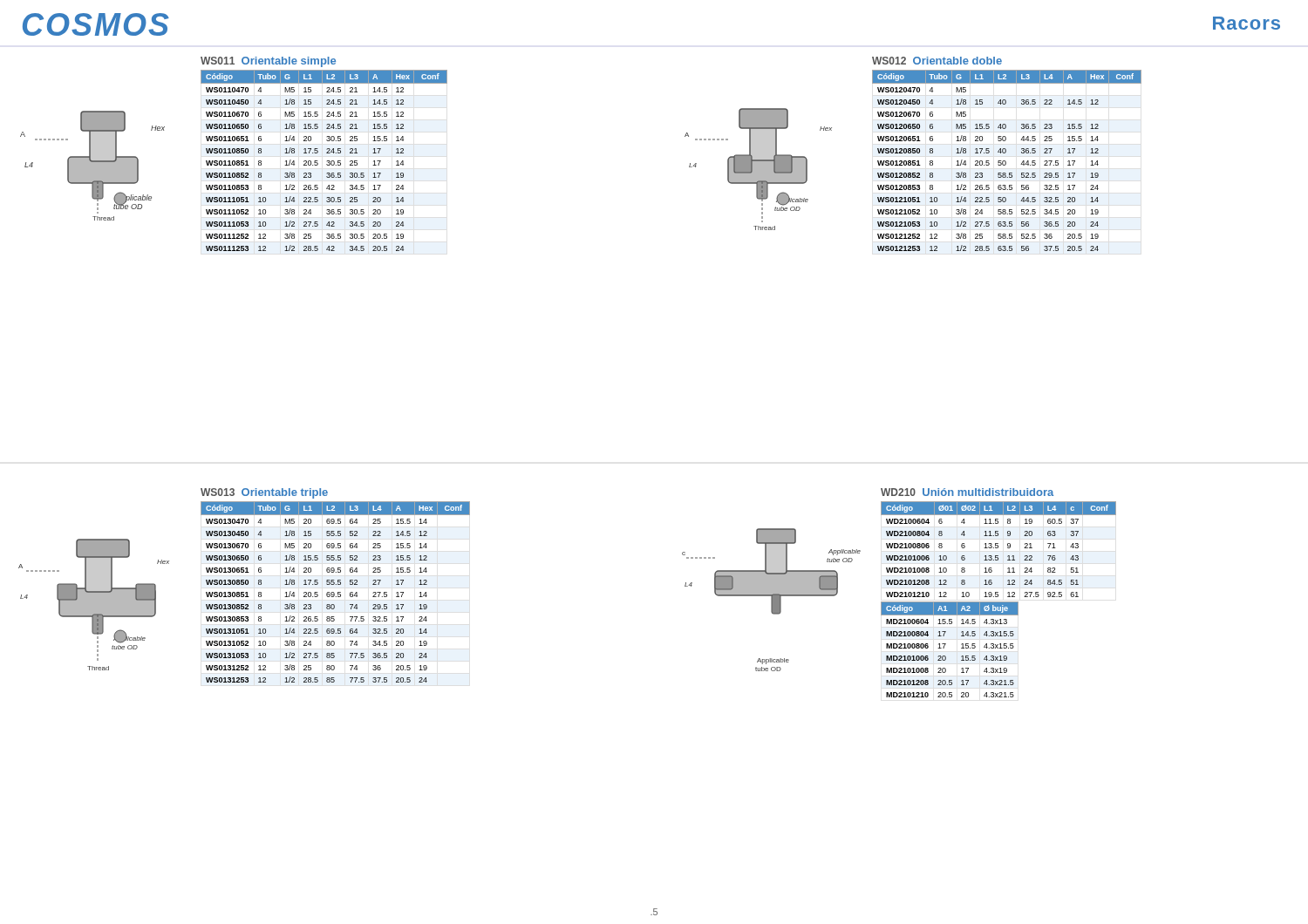The image size is (1308, 924).
Task: Click on the table containing "WD2101008"
Action: pos(998,551)
